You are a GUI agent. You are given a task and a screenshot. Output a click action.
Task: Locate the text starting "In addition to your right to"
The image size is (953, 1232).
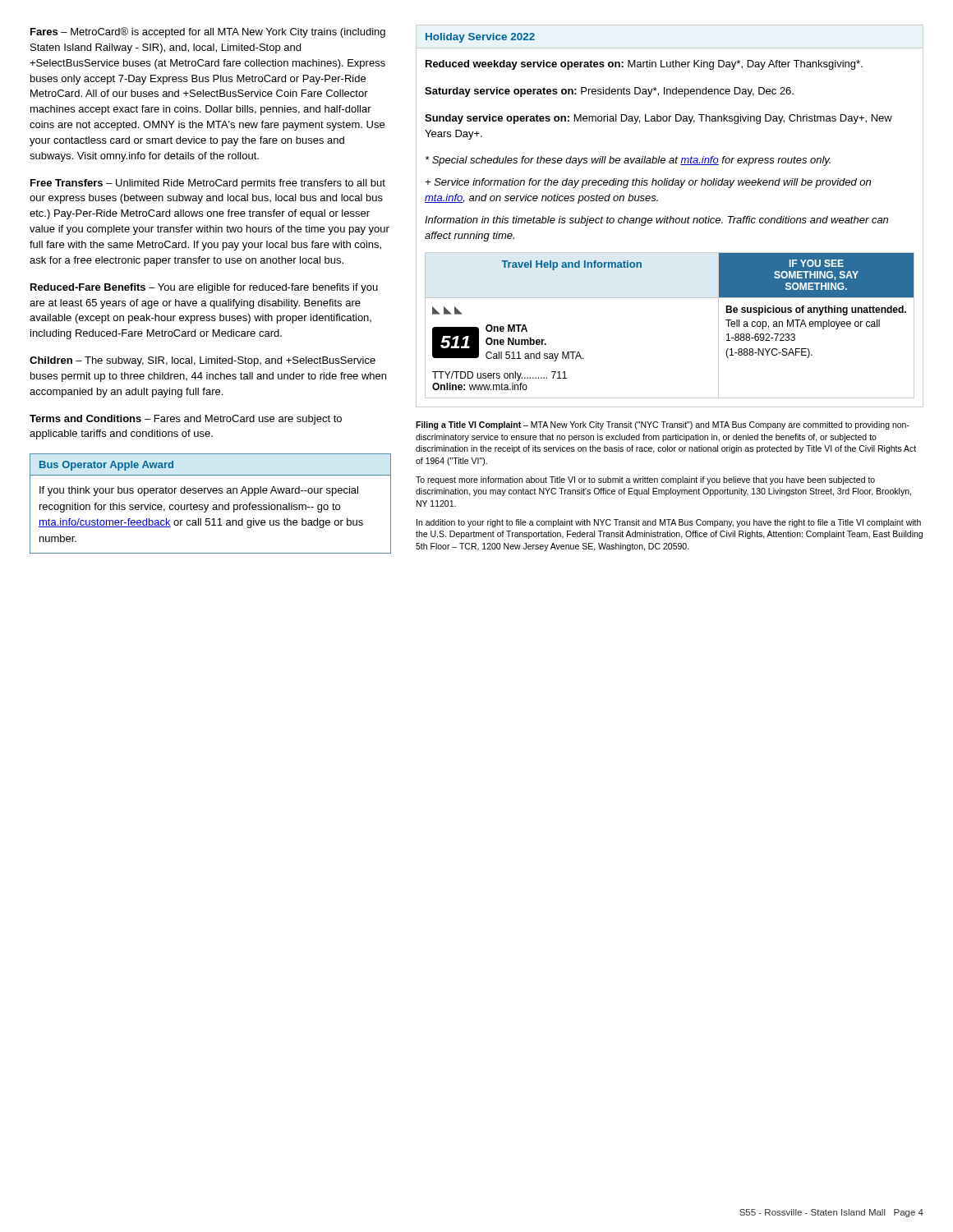tap(669, 534)
